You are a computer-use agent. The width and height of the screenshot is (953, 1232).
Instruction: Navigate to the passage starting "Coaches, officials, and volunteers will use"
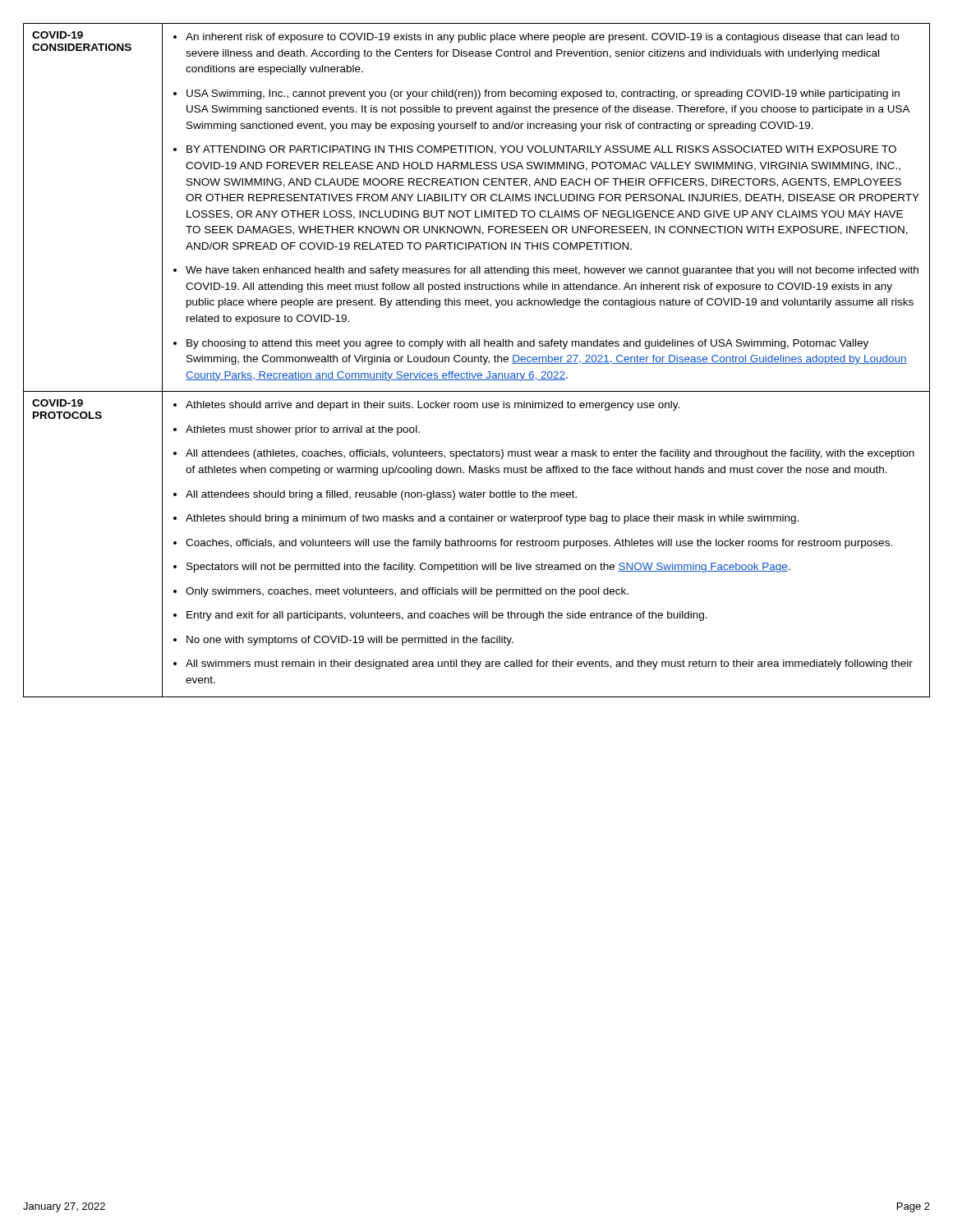(x=539, y=542)
